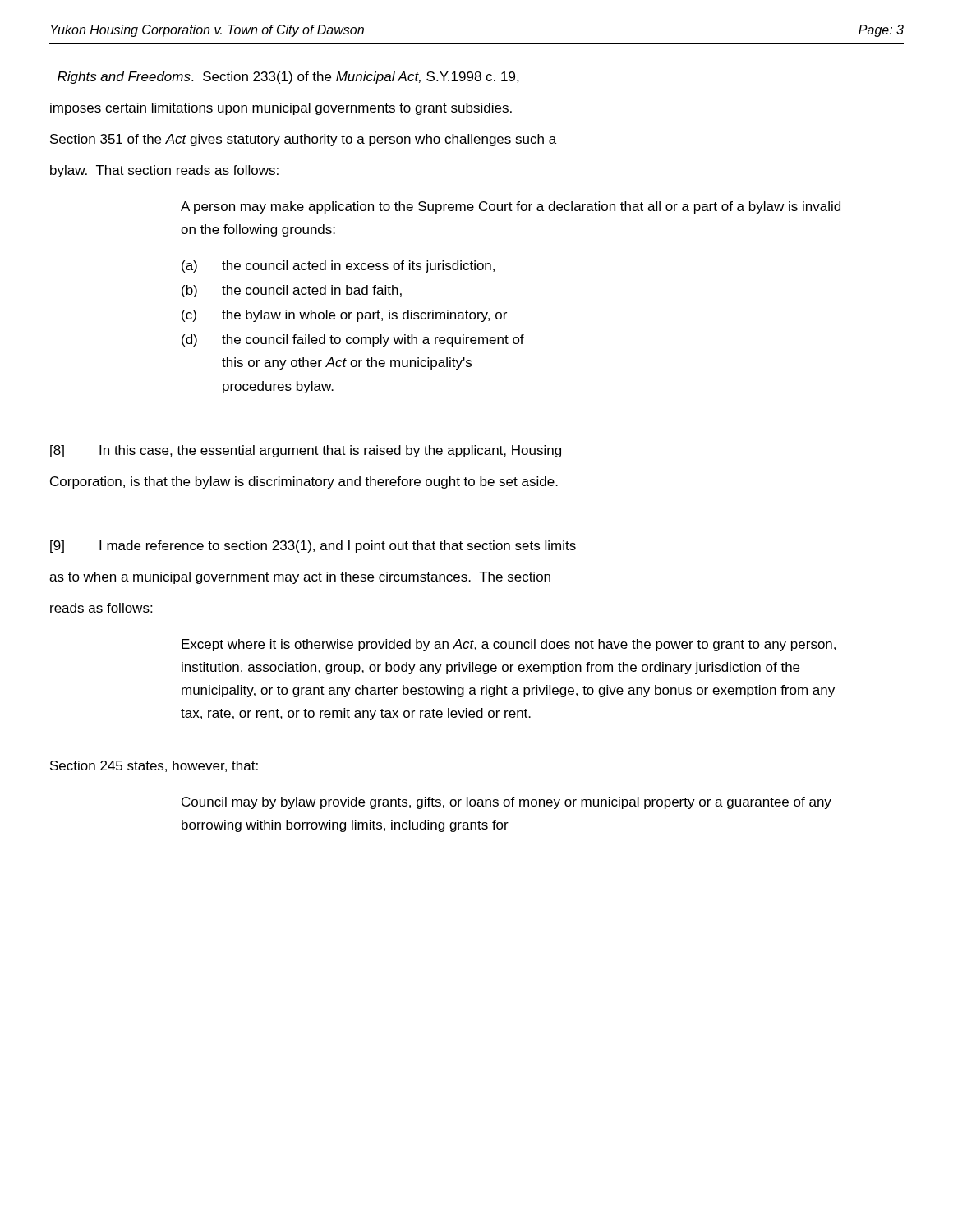Find the block on this page that starts "imposes certain limitations upon"
Viewport: 953px width, 1232px height.
pyautogui.click(x=281, y=108)
